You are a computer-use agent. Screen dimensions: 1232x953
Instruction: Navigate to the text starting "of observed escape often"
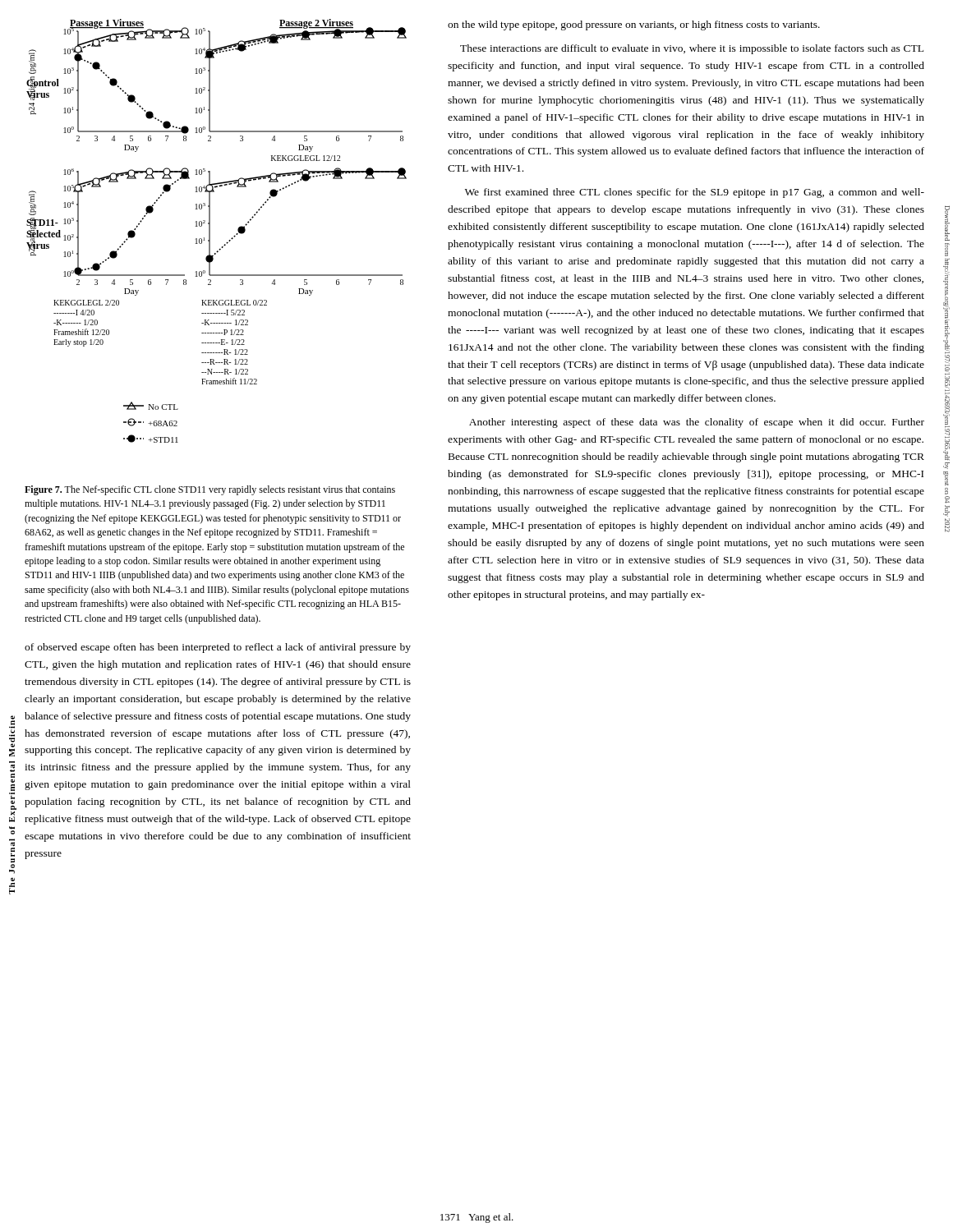(218, 750)
